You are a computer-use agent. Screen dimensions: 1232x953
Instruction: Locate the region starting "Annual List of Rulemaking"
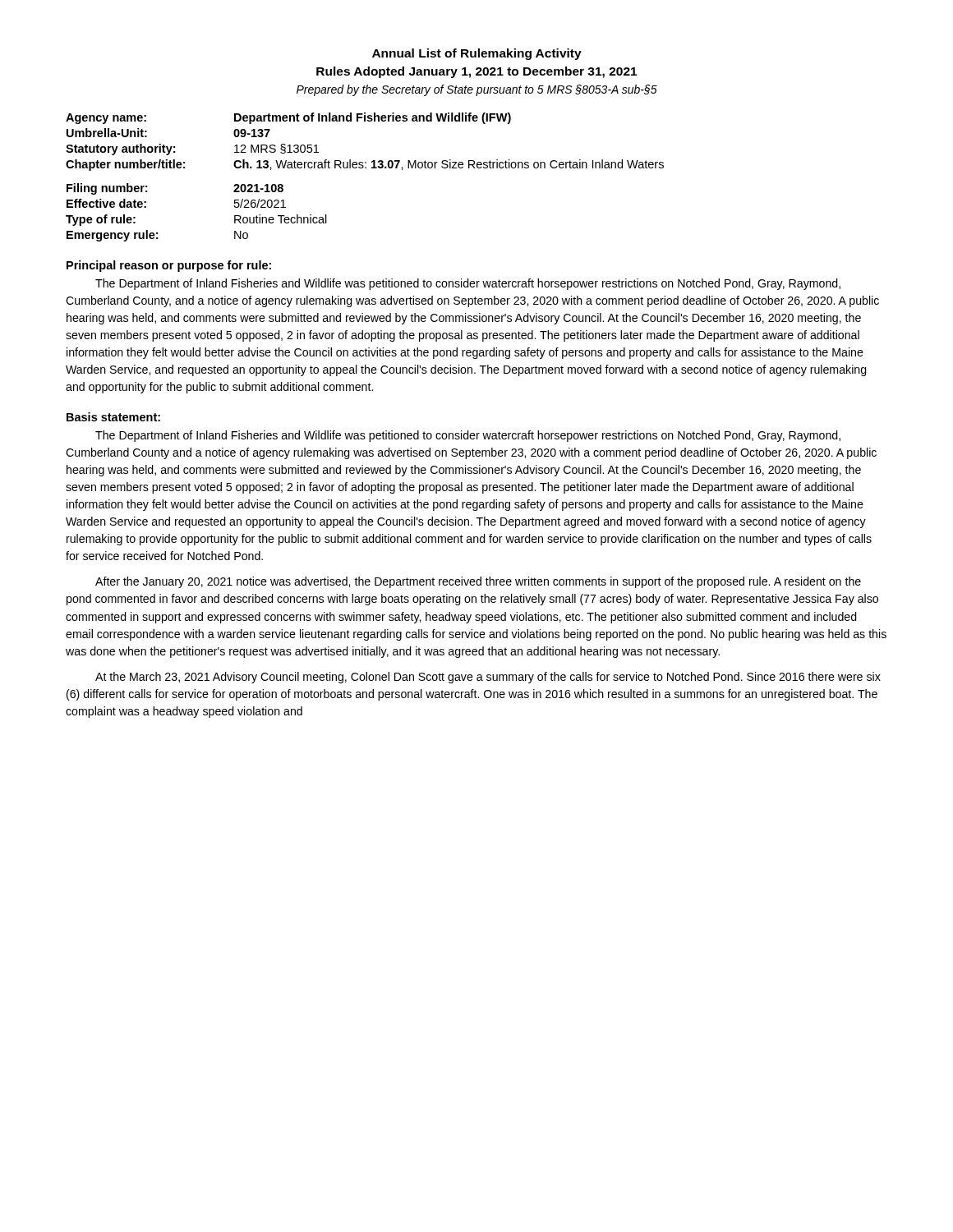point(476,71)
